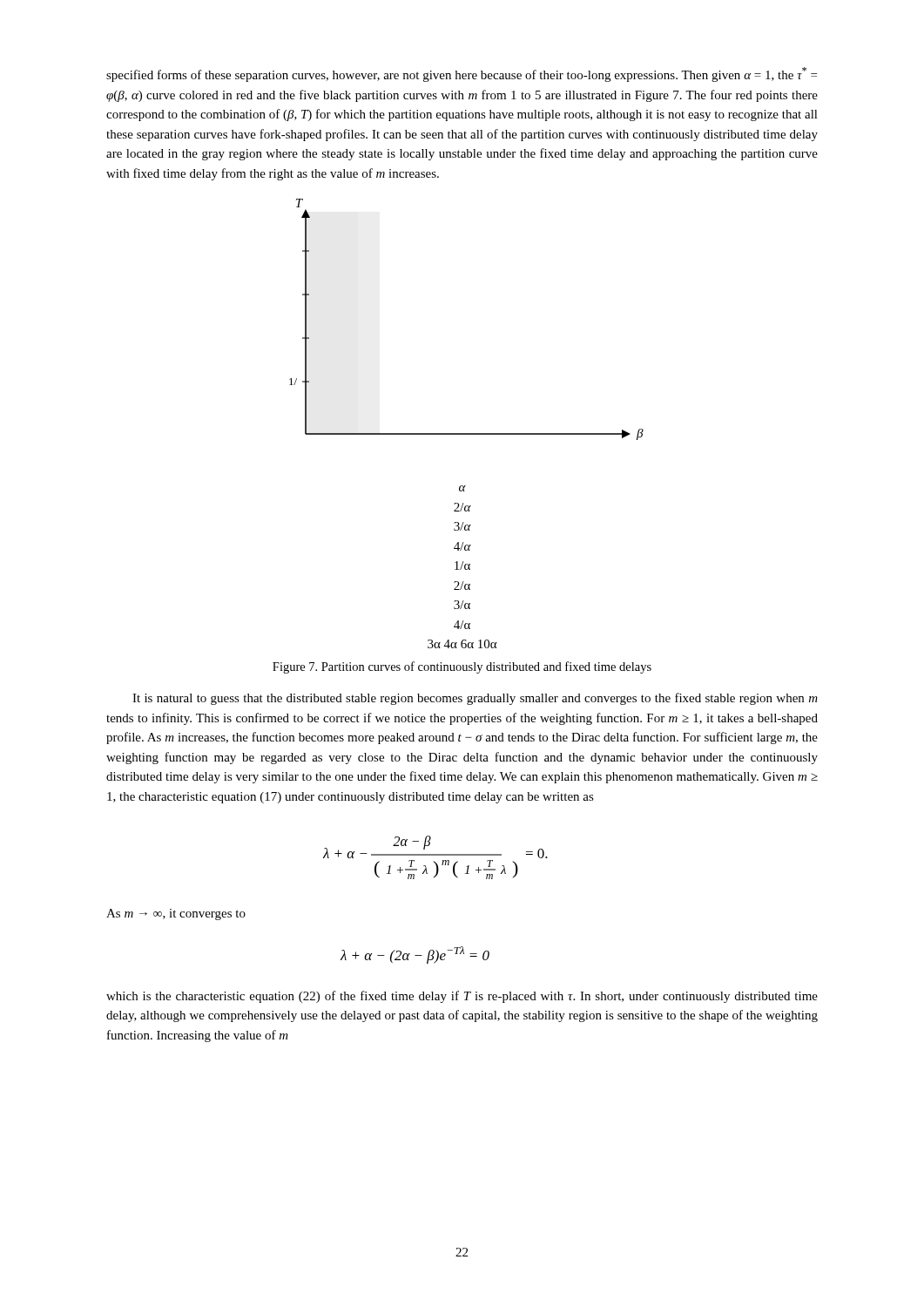Point to the region starting "λ + α − (2α"
The height and width of the screenshot is (1307, 924).
click(462, 955)
